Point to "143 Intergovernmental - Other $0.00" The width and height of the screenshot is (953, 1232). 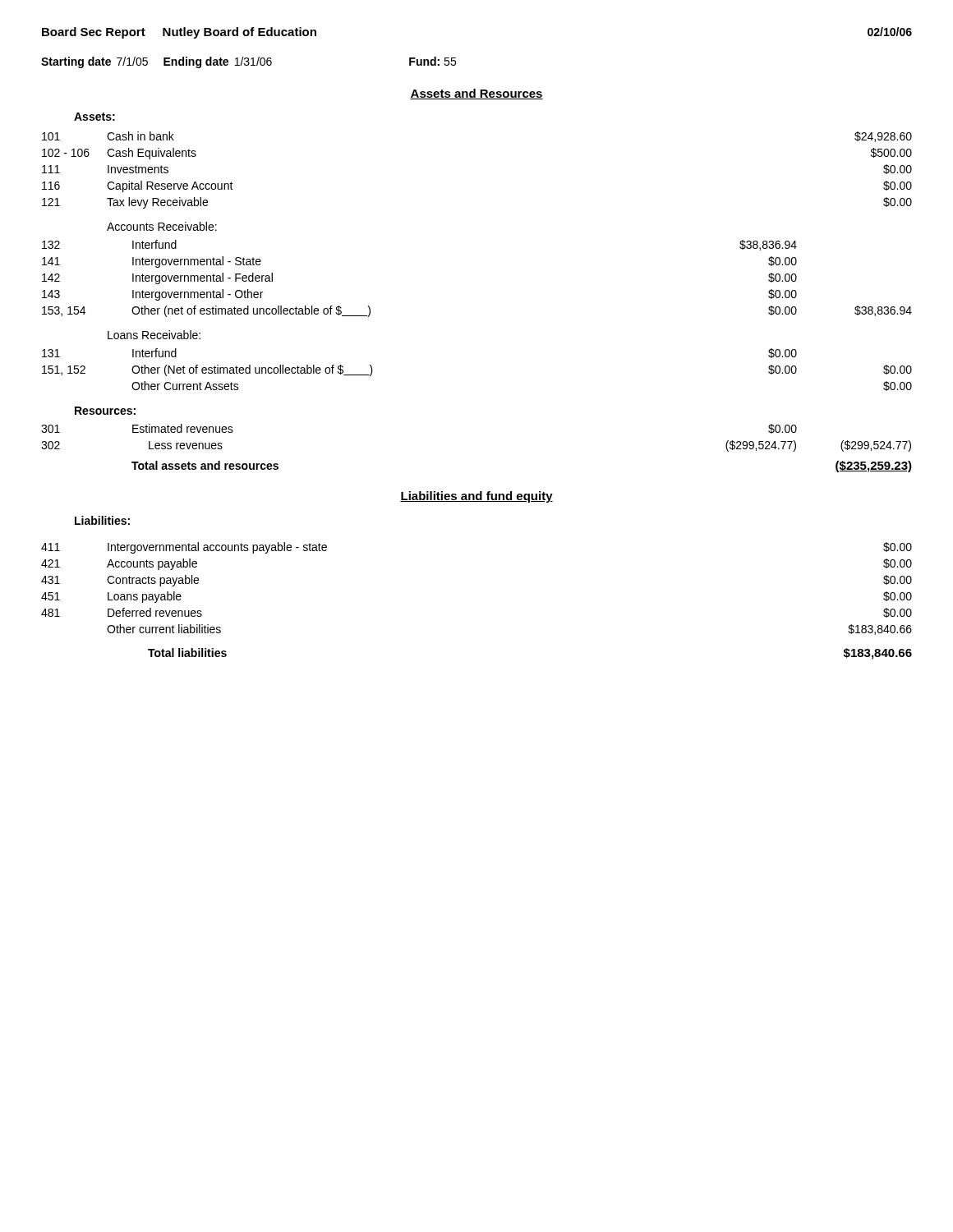[x=50, y=294]
